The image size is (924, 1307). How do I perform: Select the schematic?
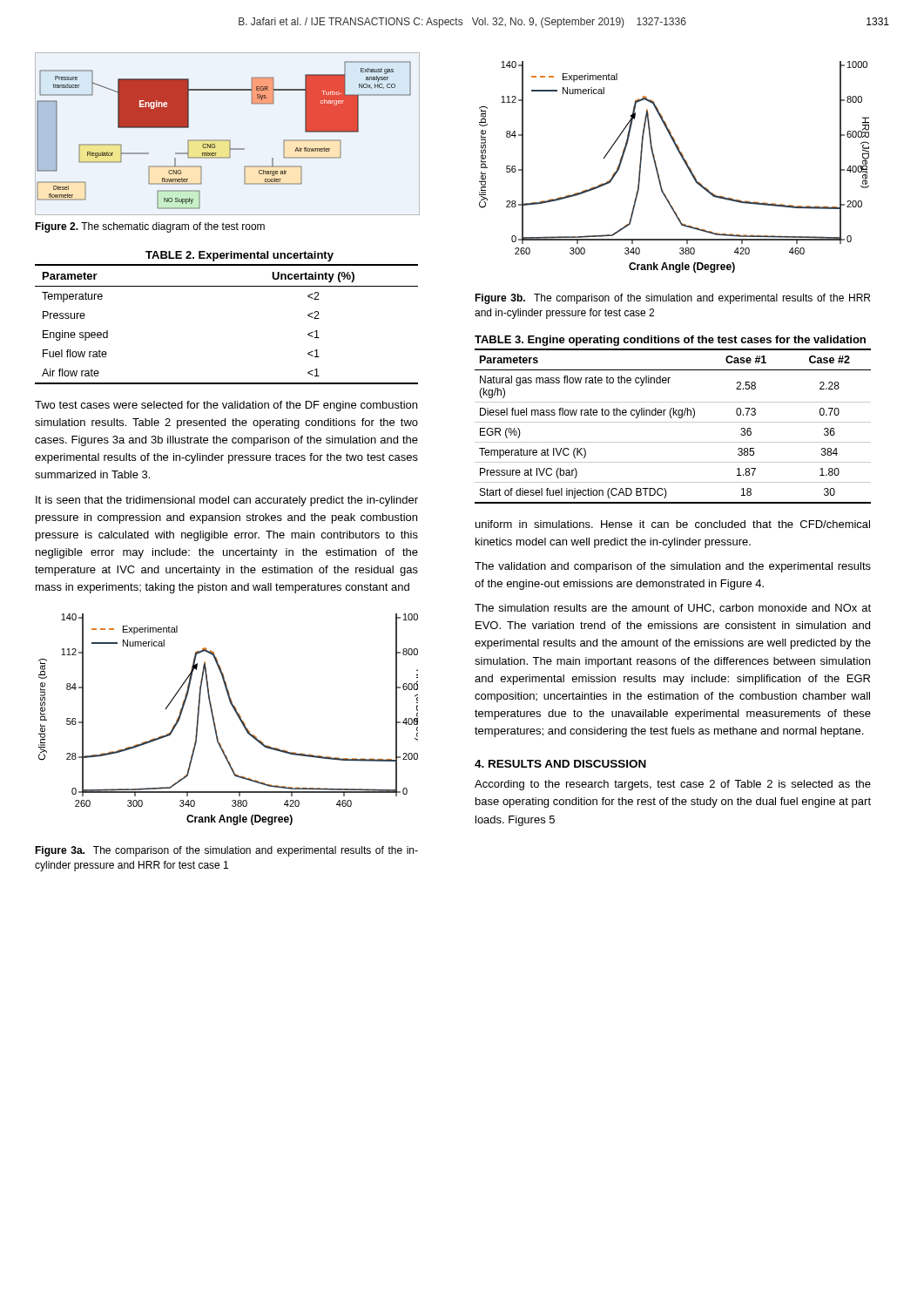point(227,134)
